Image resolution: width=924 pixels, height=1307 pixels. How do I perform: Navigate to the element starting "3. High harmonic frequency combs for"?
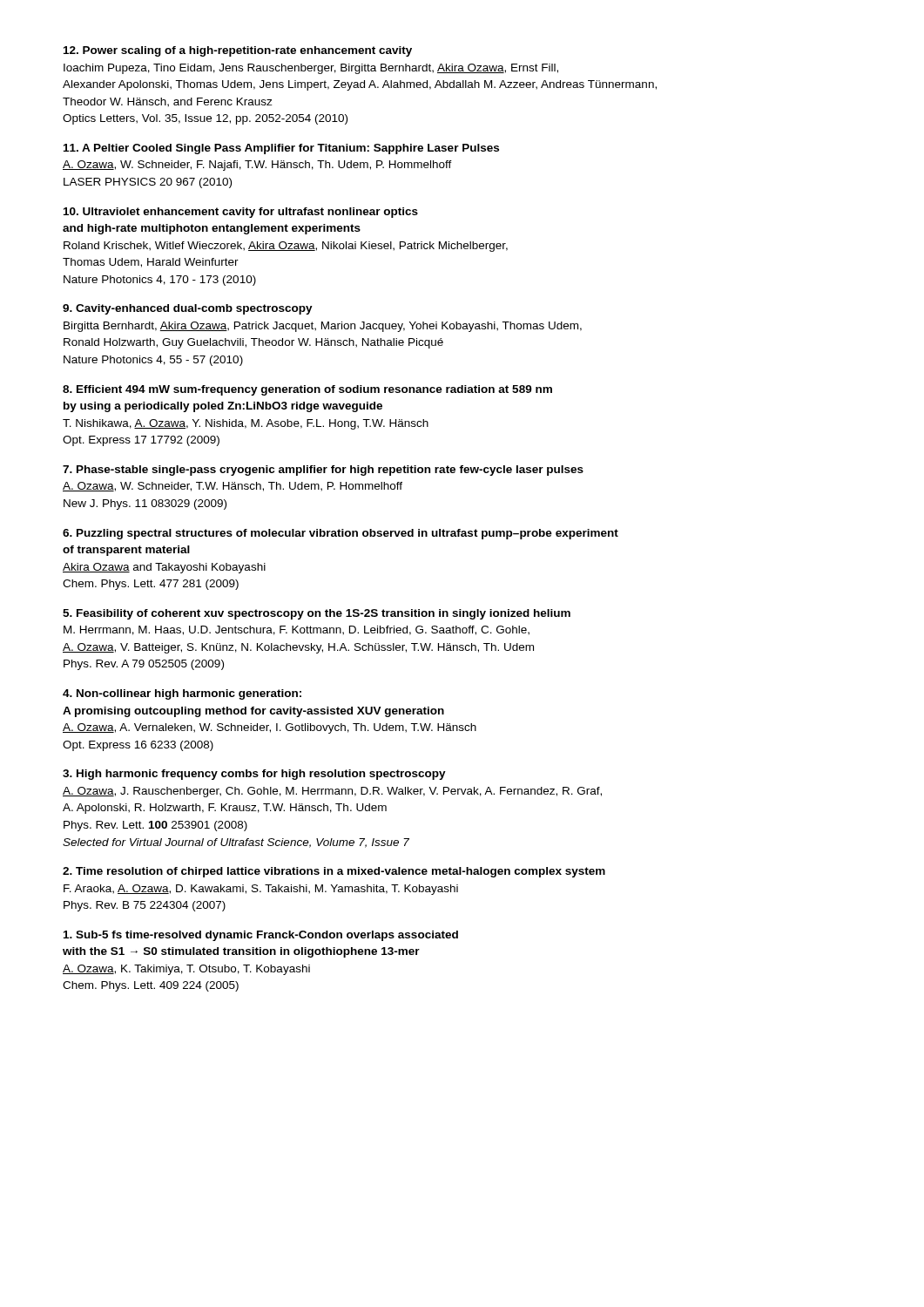pyautogui.click(x=333, y=808)
